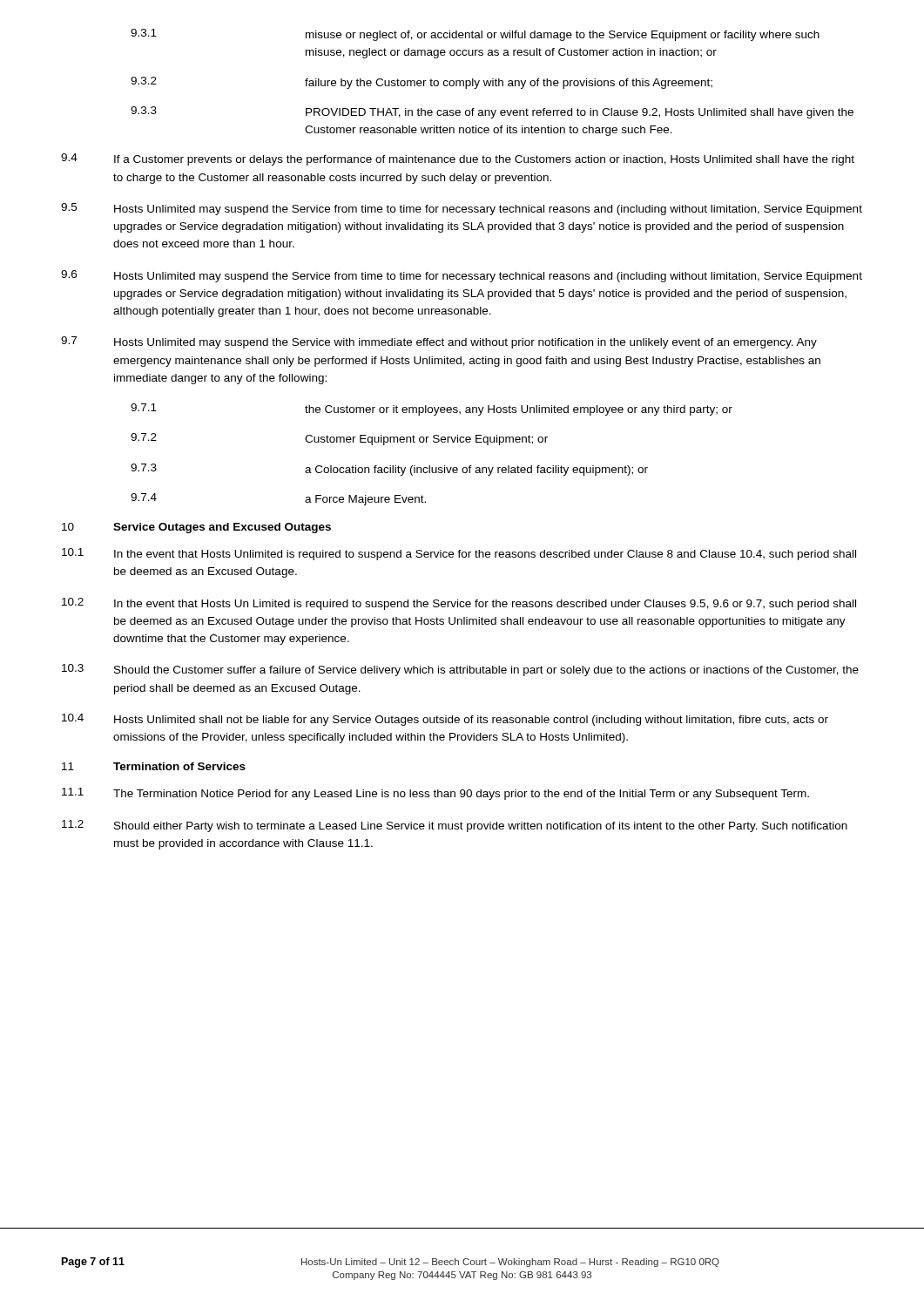Viewport: 924px width, 1307px height.
Task: Locate the list item that says "10.4 Hosts Unlimited shall not be liable"
Action: point(462,728)
